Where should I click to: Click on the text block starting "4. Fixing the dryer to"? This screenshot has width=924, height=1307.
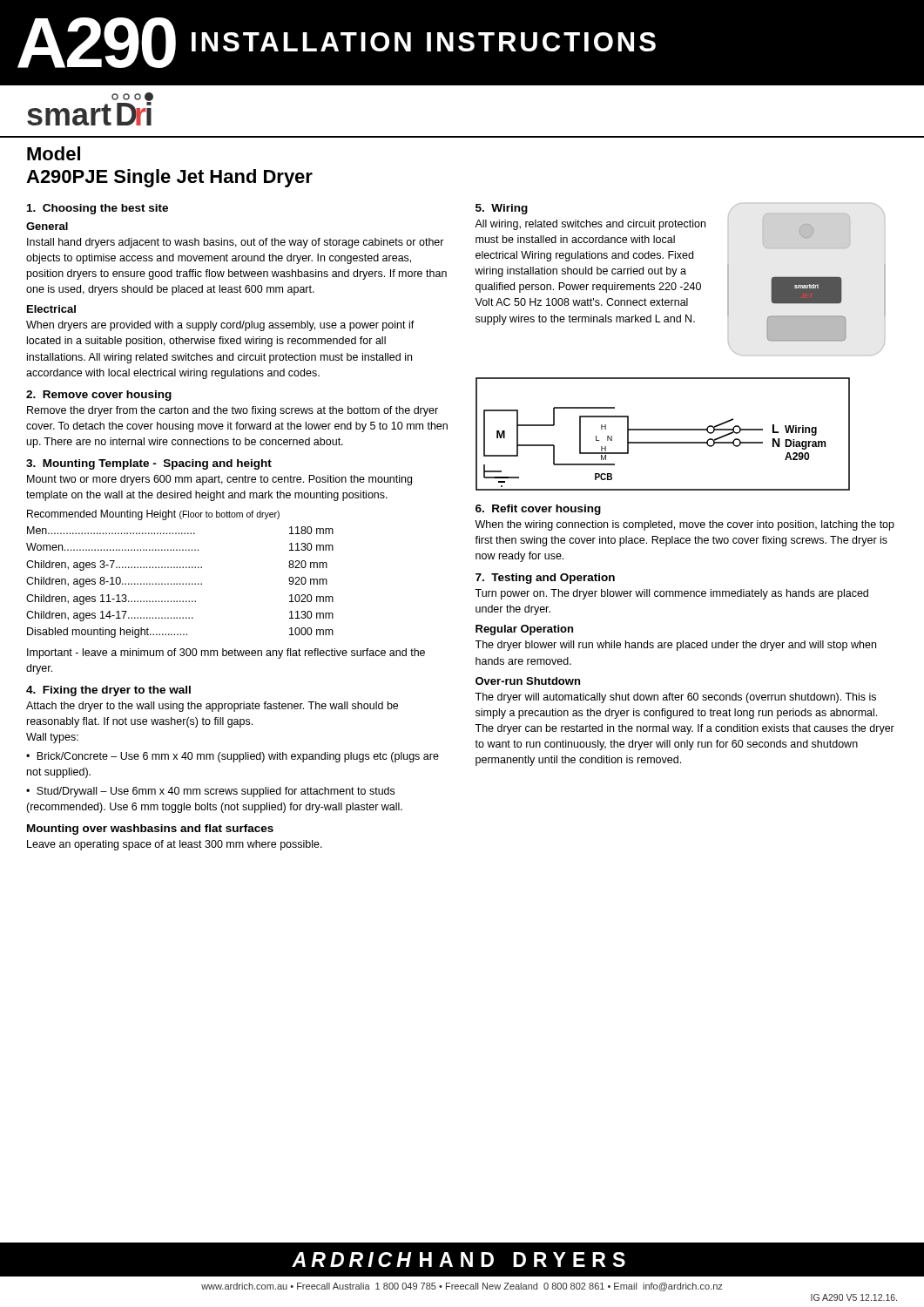coord(109,690)
